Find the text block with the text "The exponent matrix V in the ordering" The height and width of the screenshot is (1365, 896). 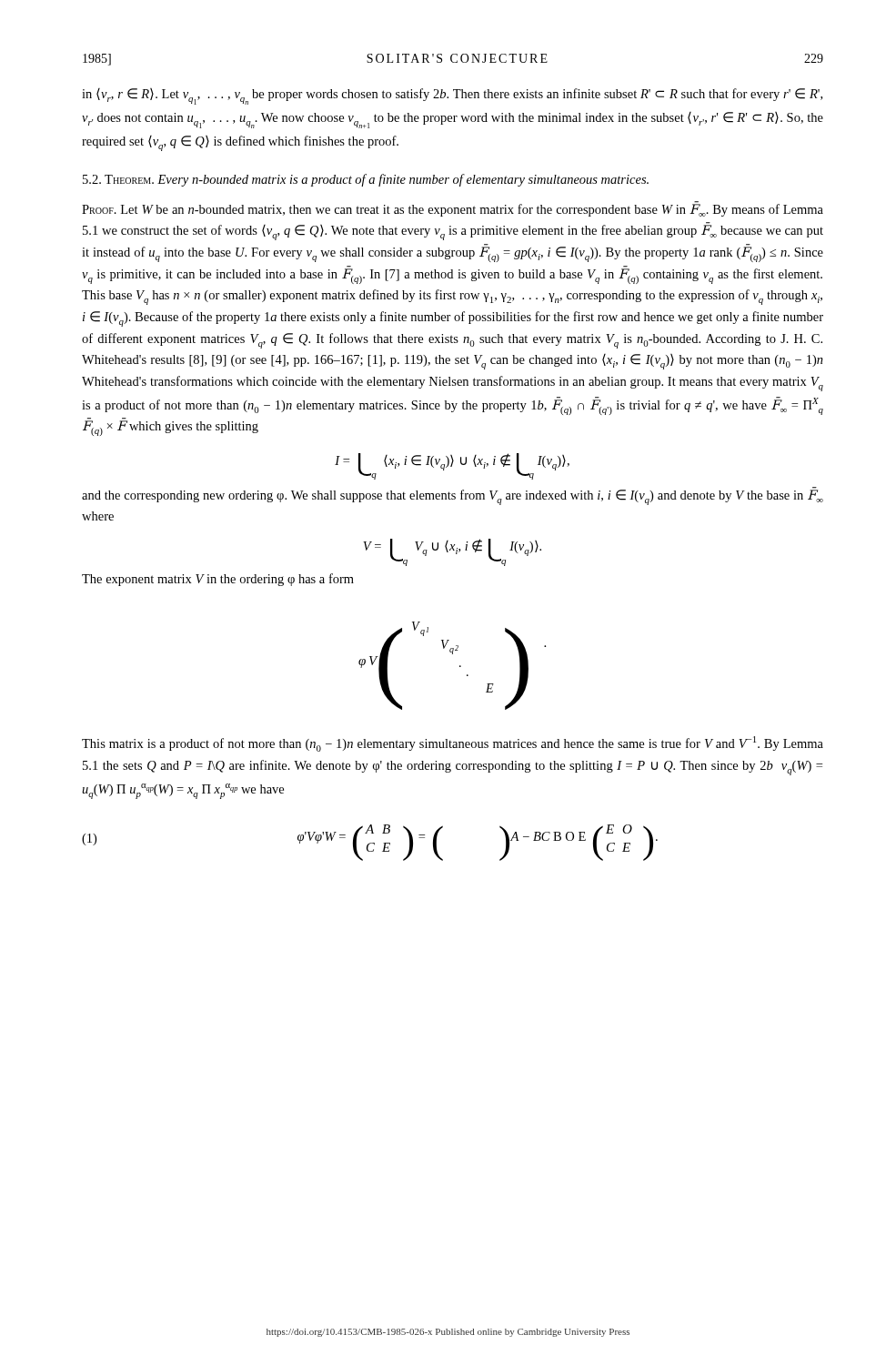218,579
